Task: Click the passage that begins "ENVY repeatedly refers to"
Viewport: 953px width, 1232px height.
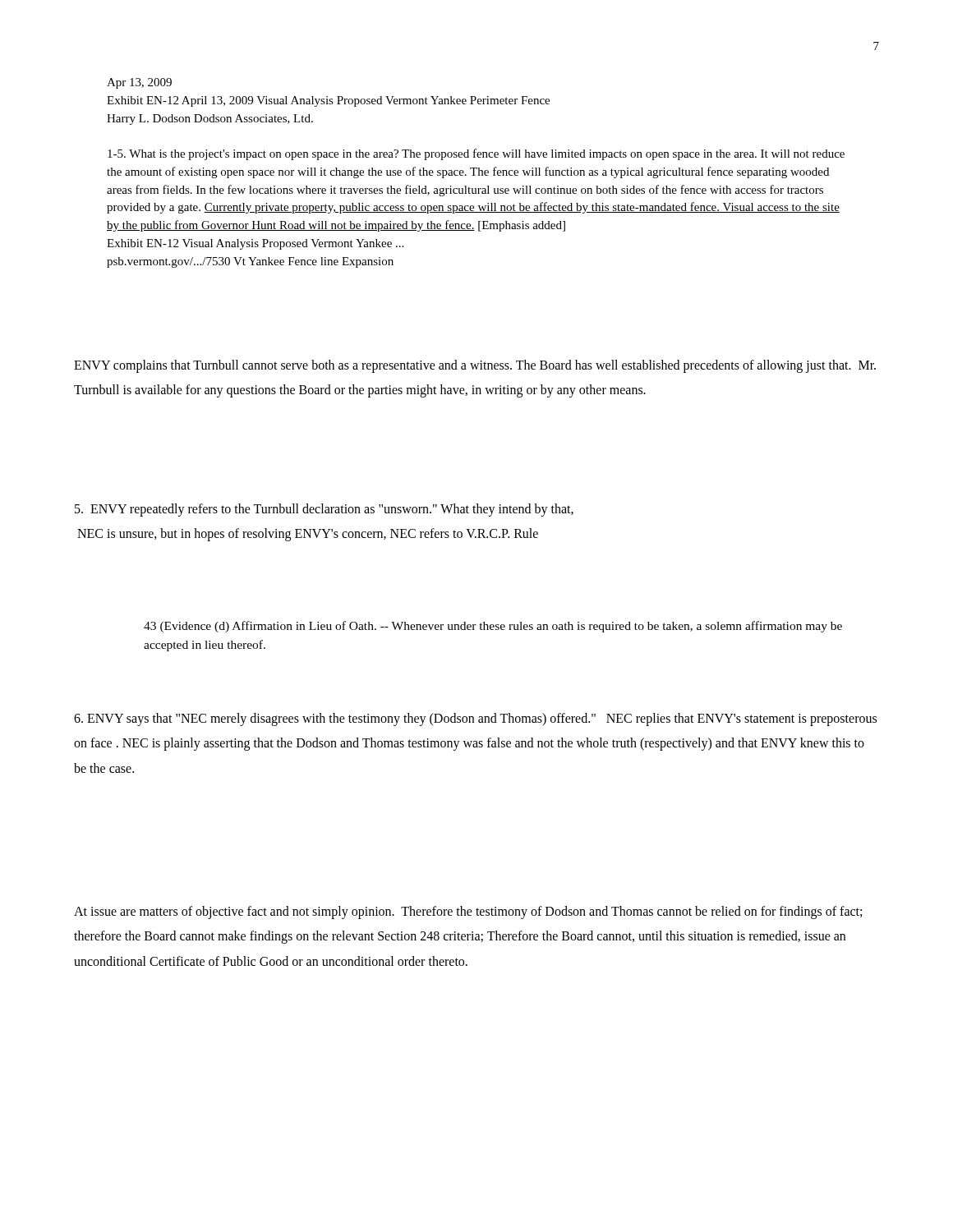Action: pos(324,521)
